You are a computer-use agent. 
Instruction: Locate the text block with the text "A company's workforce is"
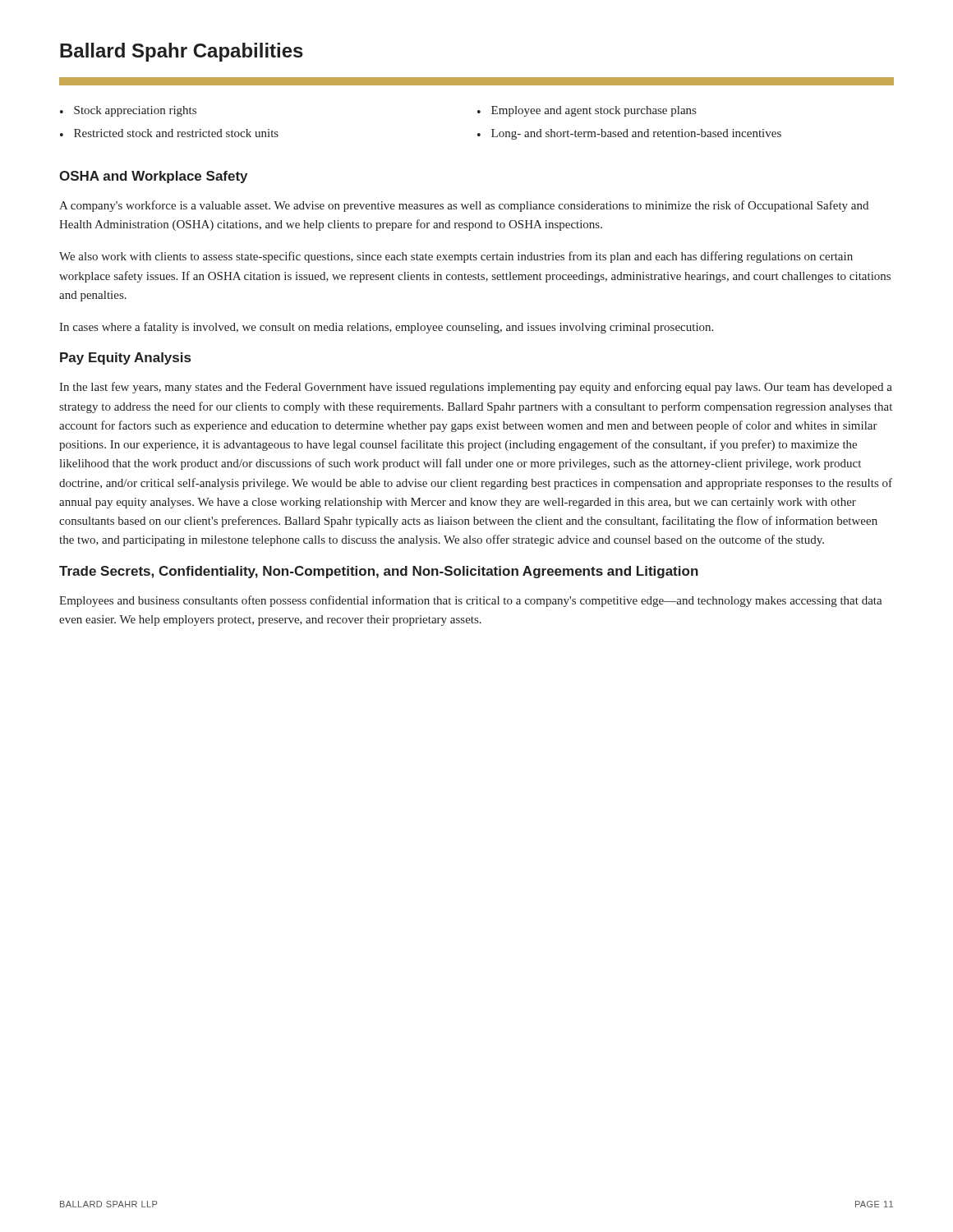click(x=476, y=215)
